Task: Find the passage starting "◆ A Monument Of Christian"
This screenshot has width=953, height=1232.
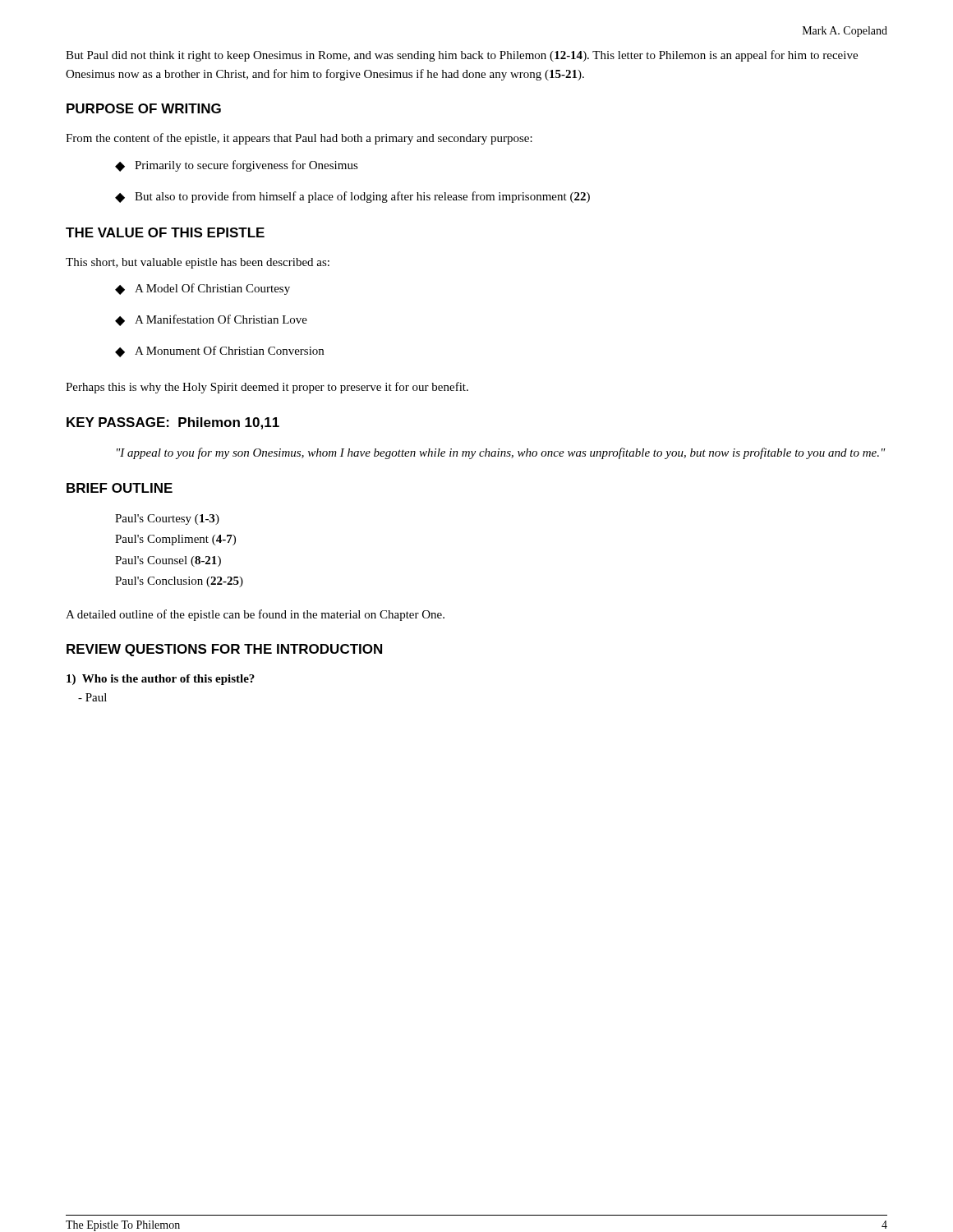Action: pos(220,351)
